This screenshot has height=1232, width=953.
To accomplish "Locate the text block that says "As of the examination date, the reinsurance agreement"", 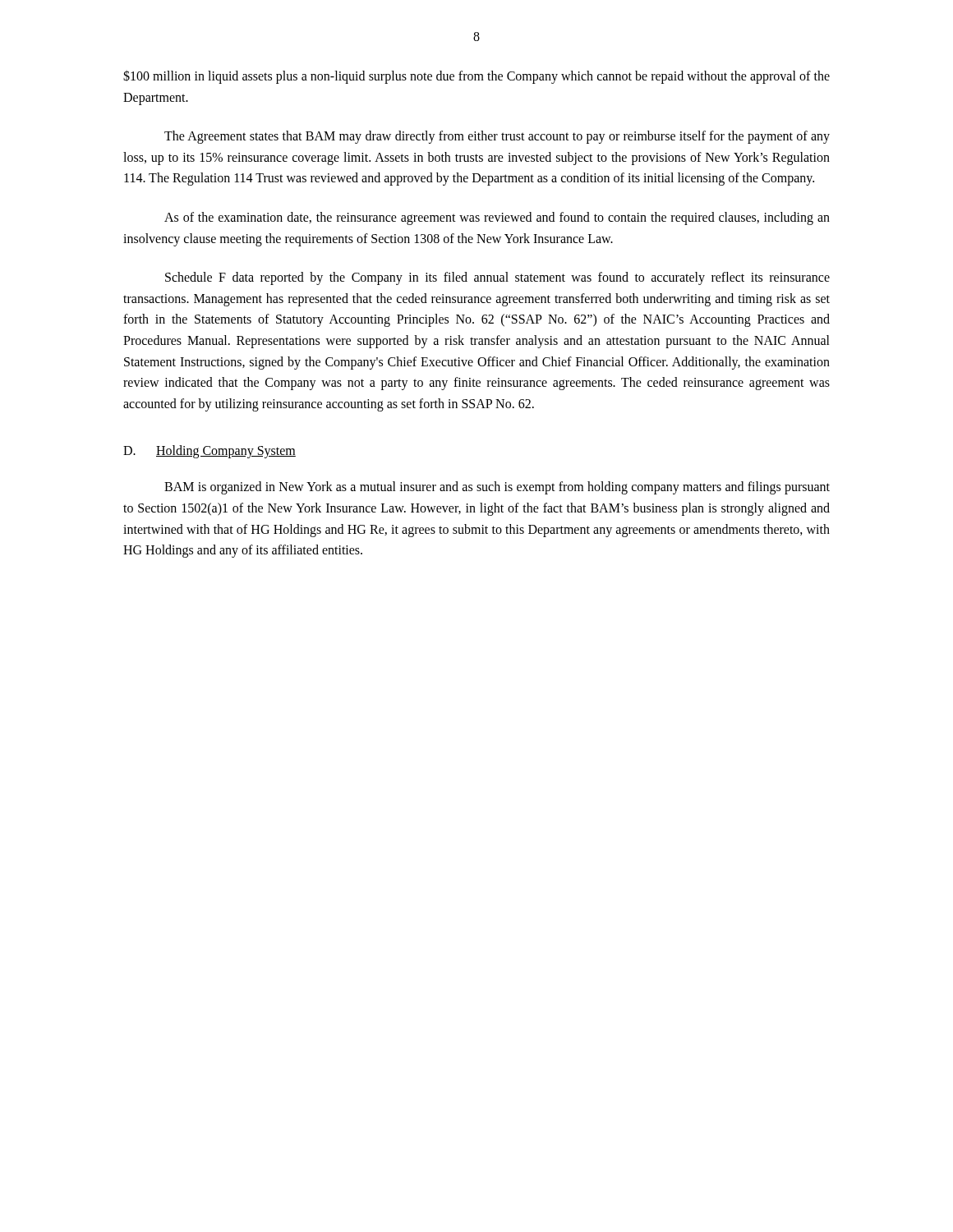I will (476, 228).
